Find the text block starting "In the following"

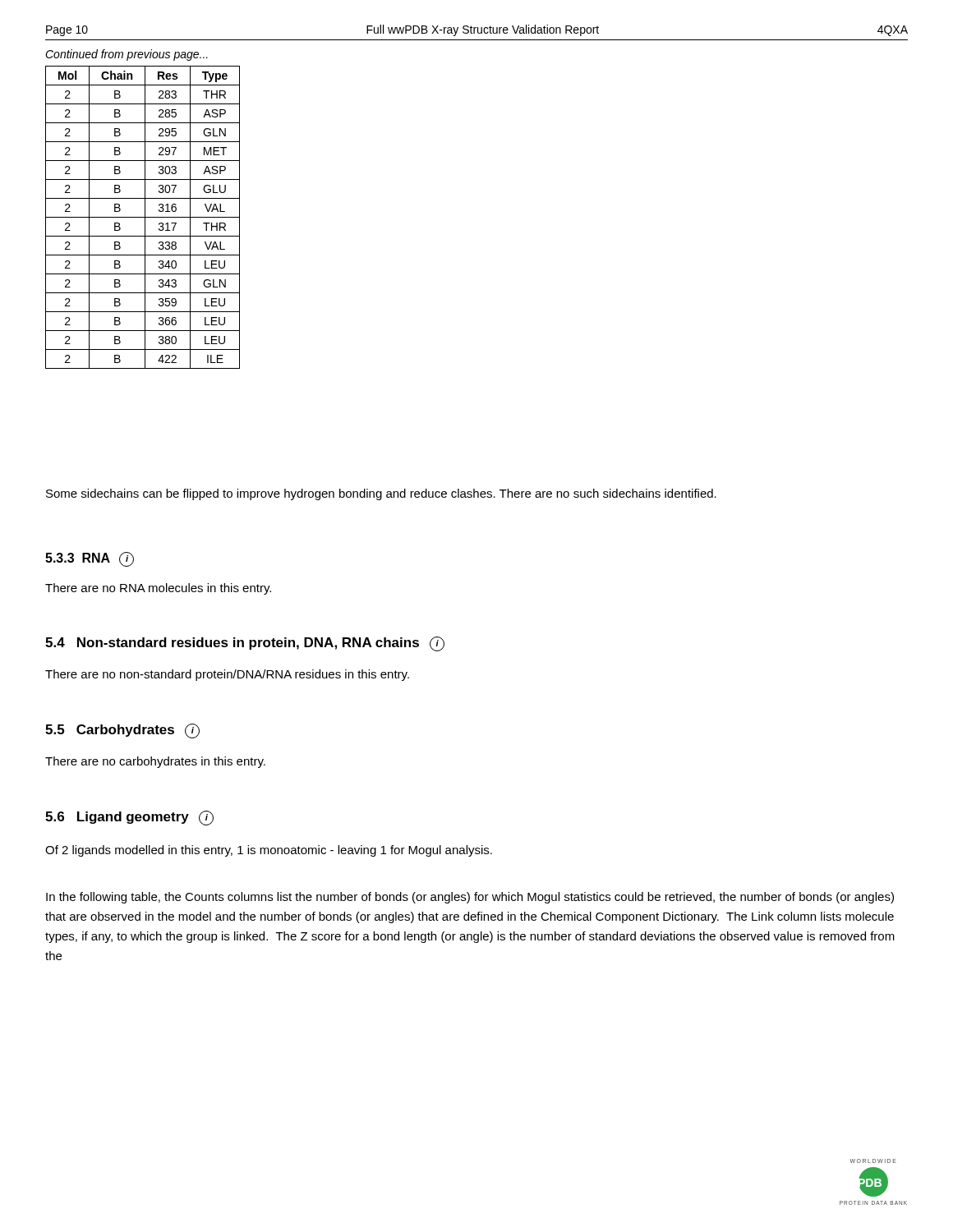pos(470,926)
